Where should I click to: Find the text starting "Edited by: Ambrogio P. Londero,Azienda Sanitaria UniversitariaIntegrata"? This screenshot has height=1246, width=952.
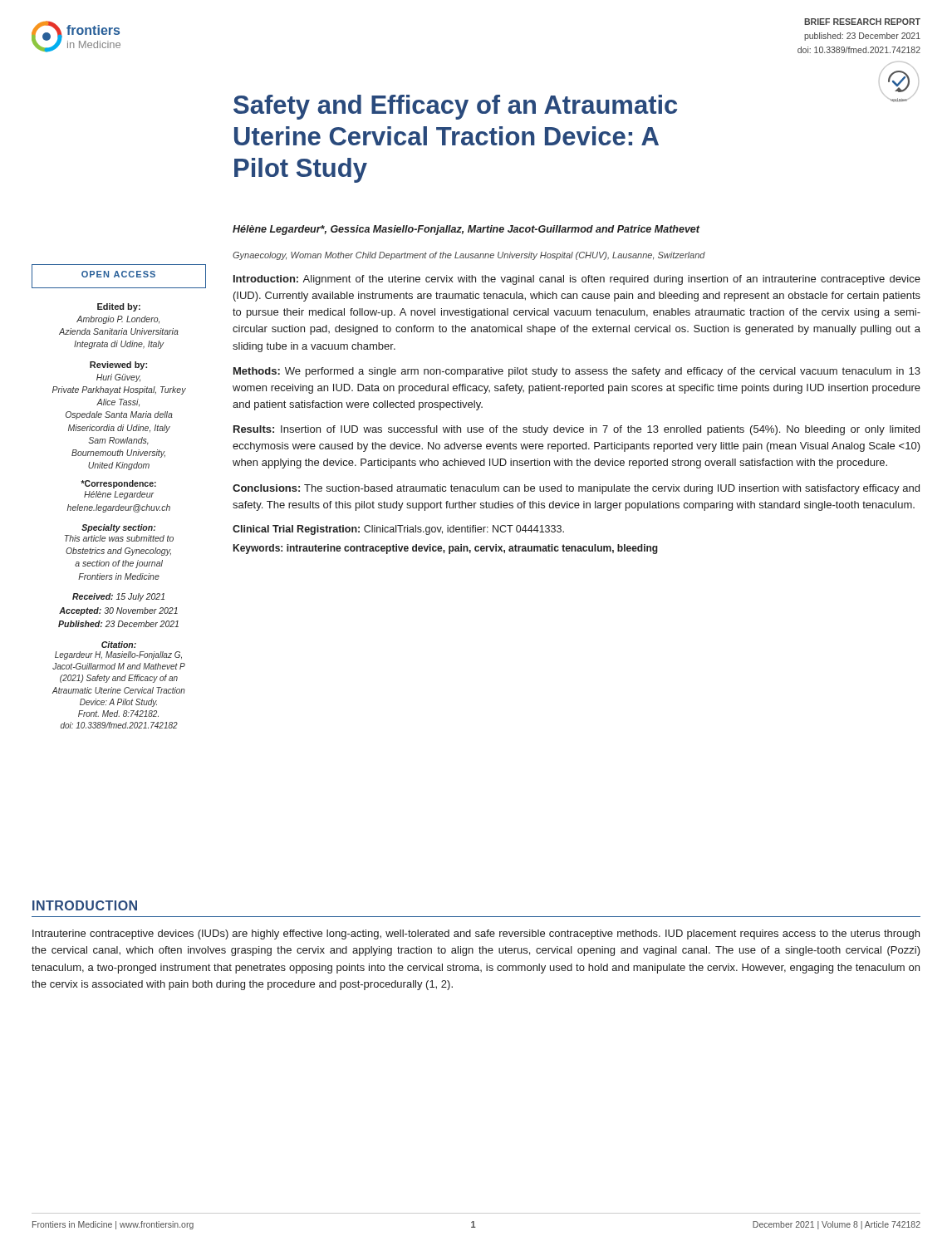[x=119, y=326]
